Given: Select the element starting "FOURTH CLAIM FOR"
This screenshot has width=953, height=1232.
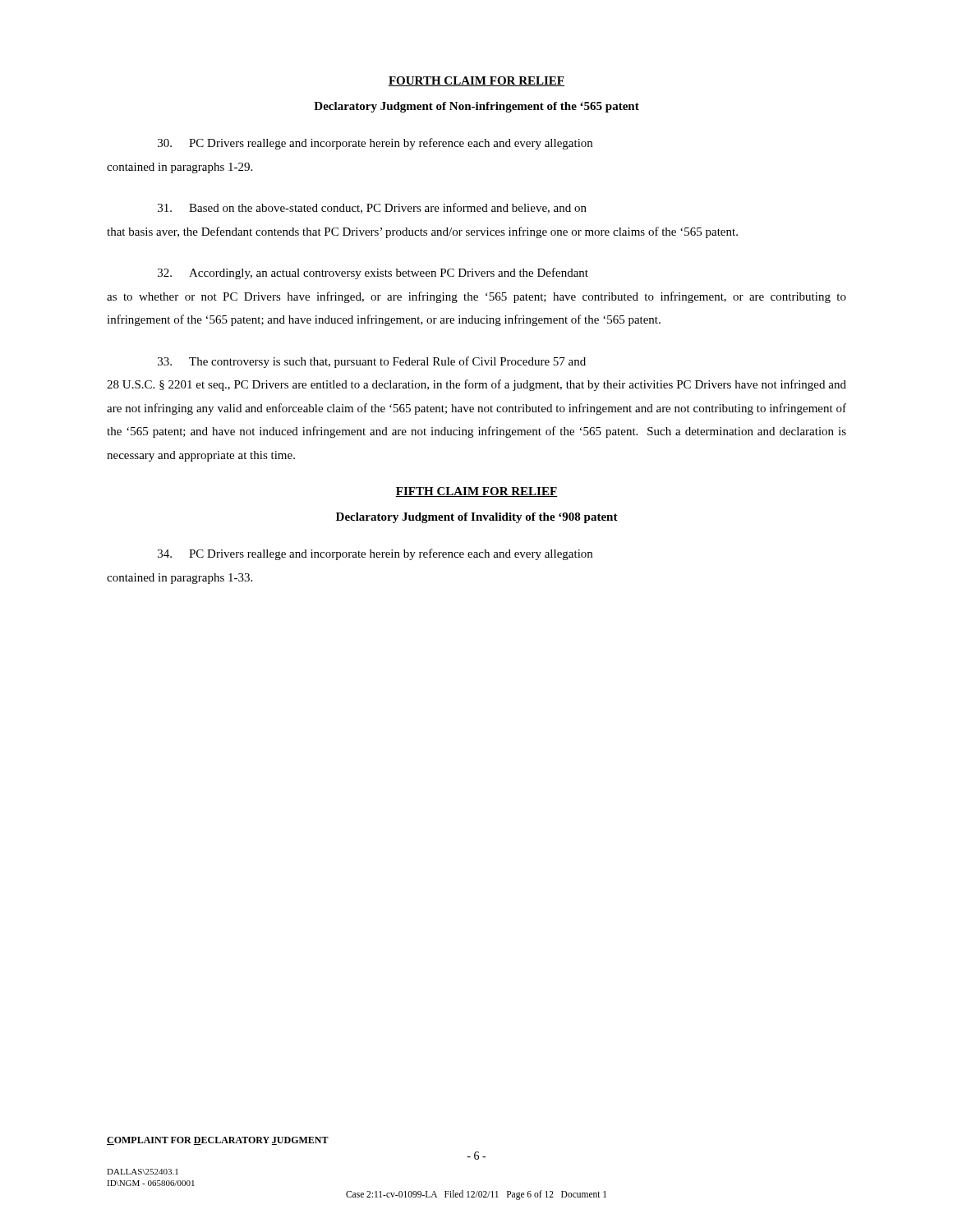Looking at the screenshot, I should pos(476,81).
